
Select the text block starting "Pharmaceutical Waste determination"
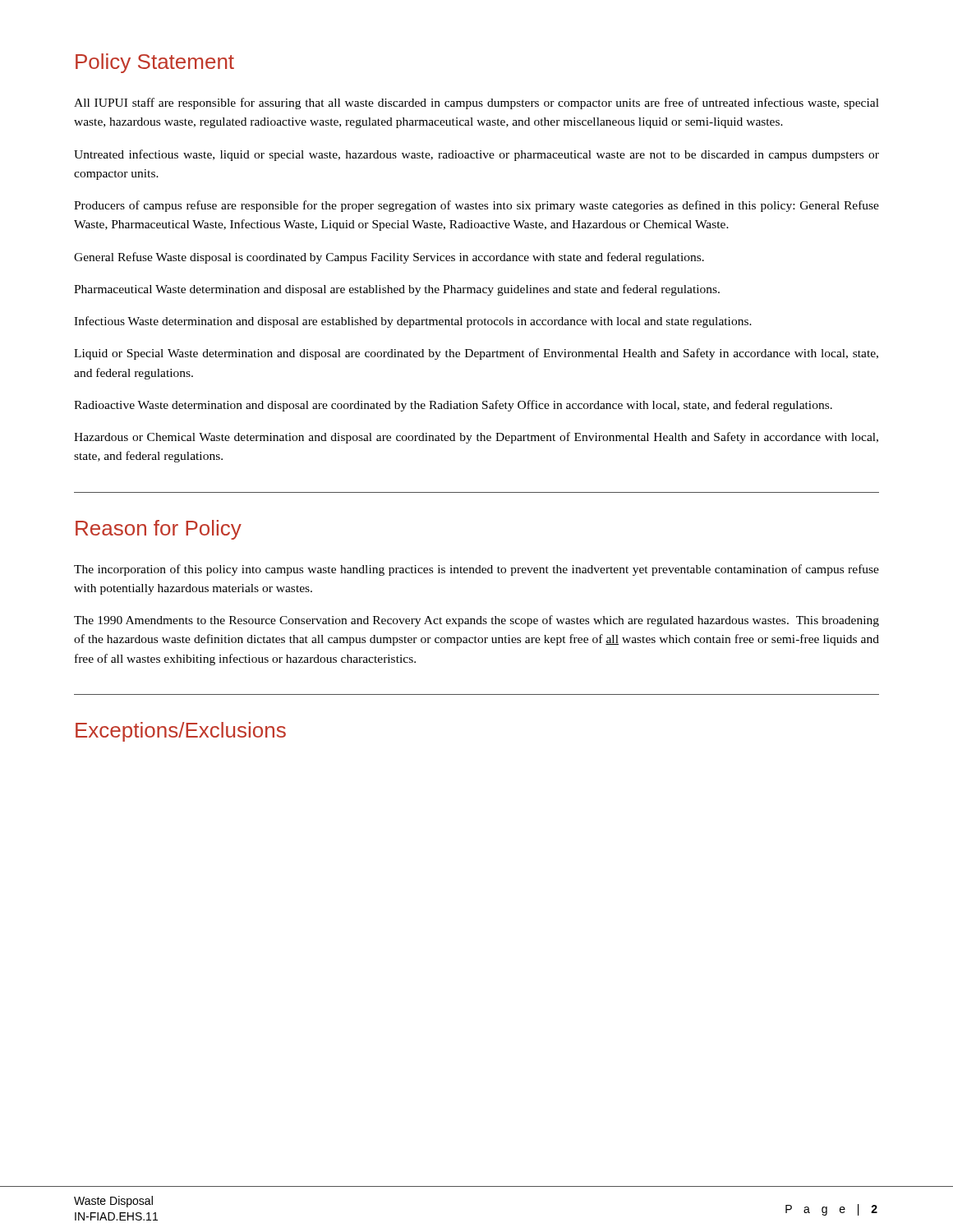397,288
